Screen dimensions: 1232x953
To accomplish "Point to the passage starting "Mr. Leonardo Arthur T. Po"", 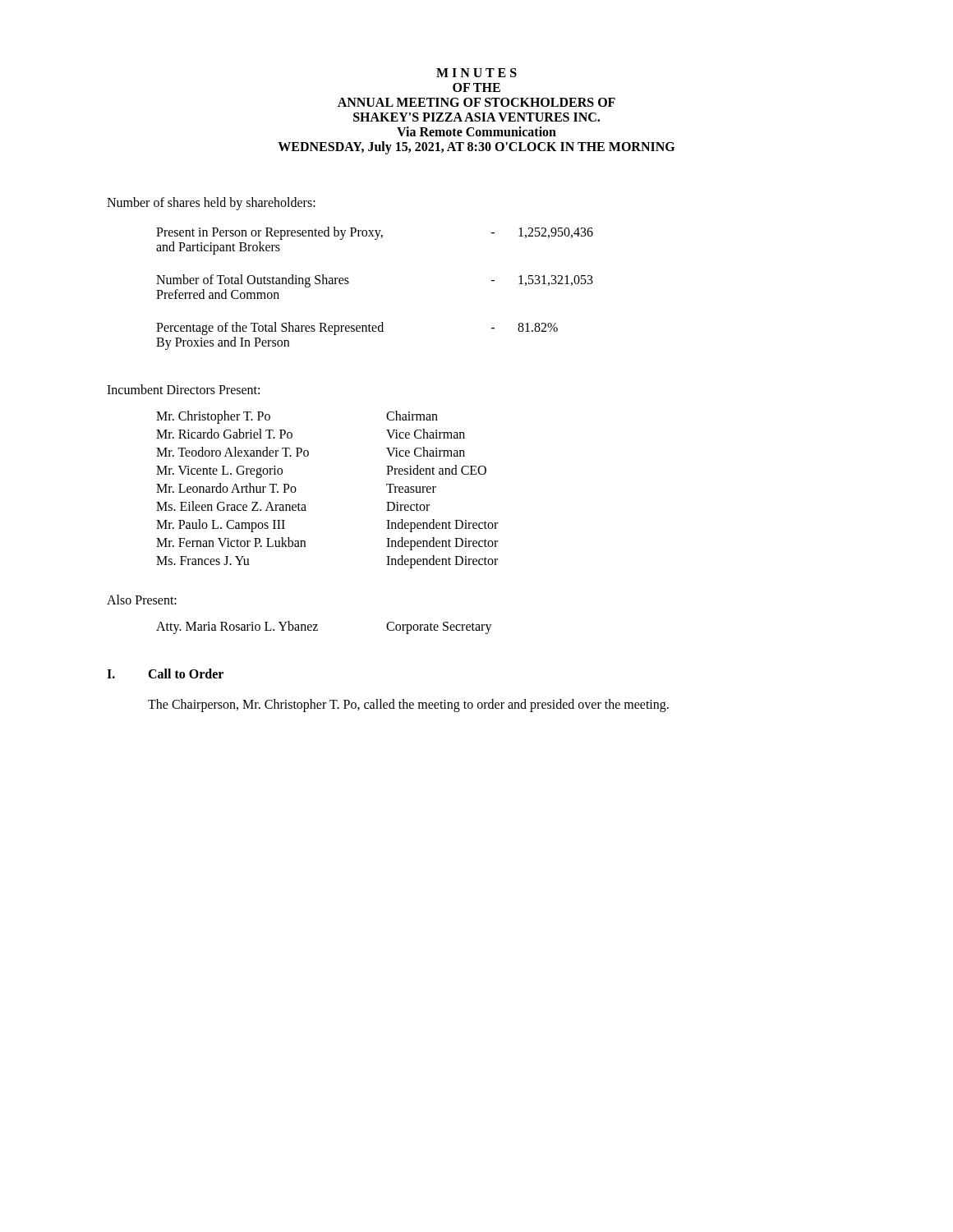I will pos(296,488).
